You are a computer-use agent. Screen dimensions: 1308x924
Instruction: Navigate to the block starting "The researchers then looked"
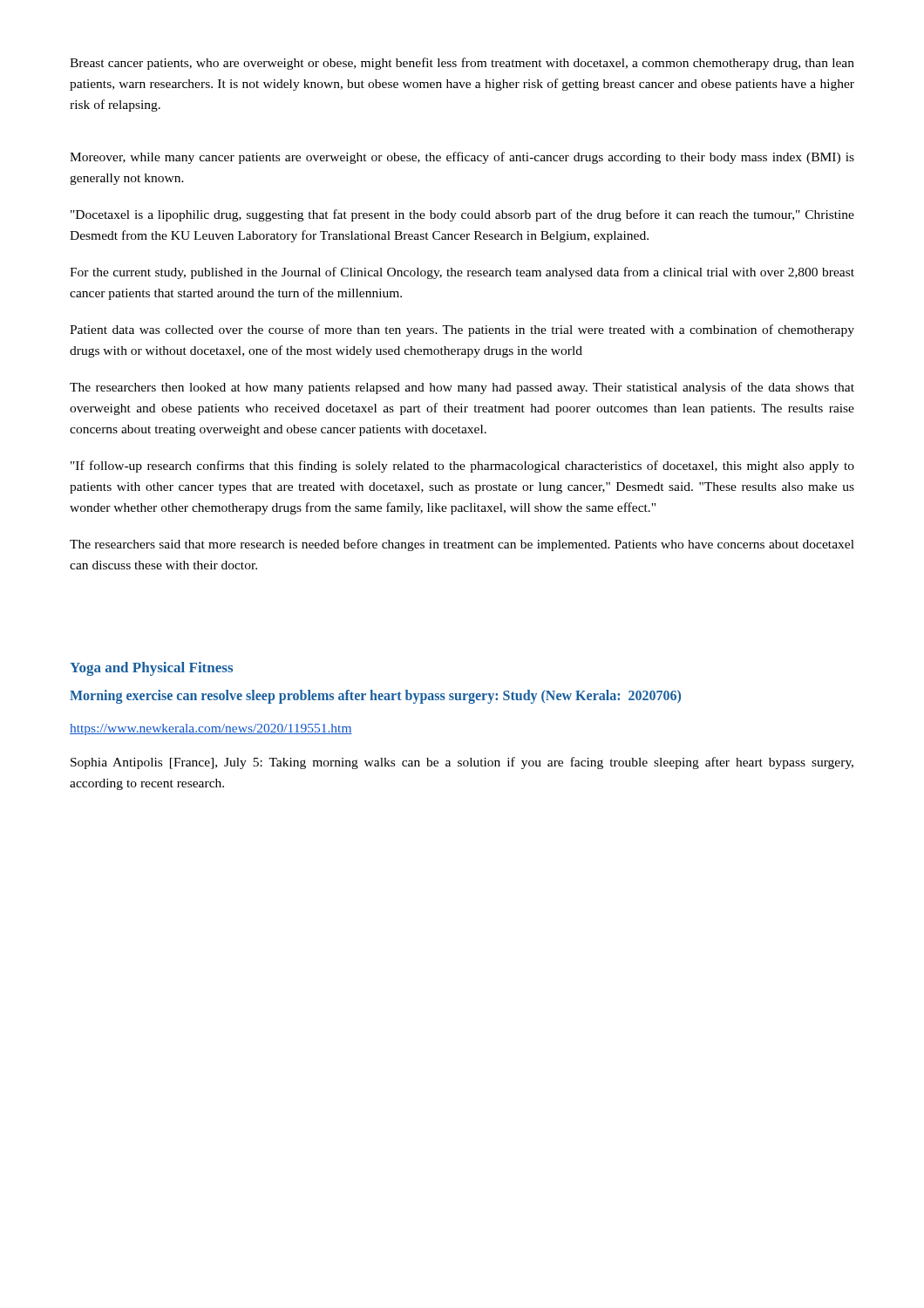[x=462, y=408]
